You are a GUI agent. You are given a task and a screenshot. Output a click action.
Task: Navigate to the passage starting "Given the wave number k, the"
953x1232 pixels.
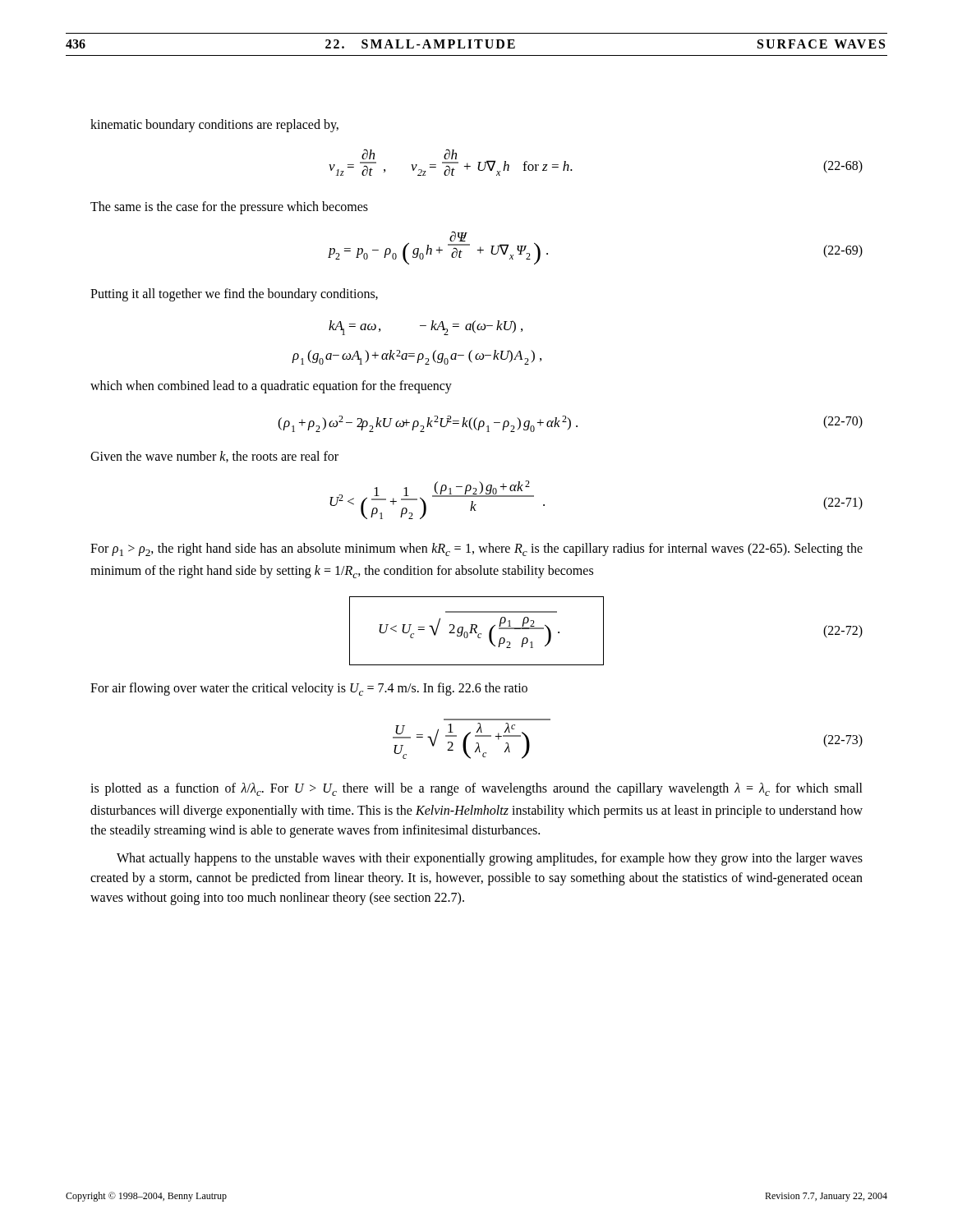click(x=214, y=457)
